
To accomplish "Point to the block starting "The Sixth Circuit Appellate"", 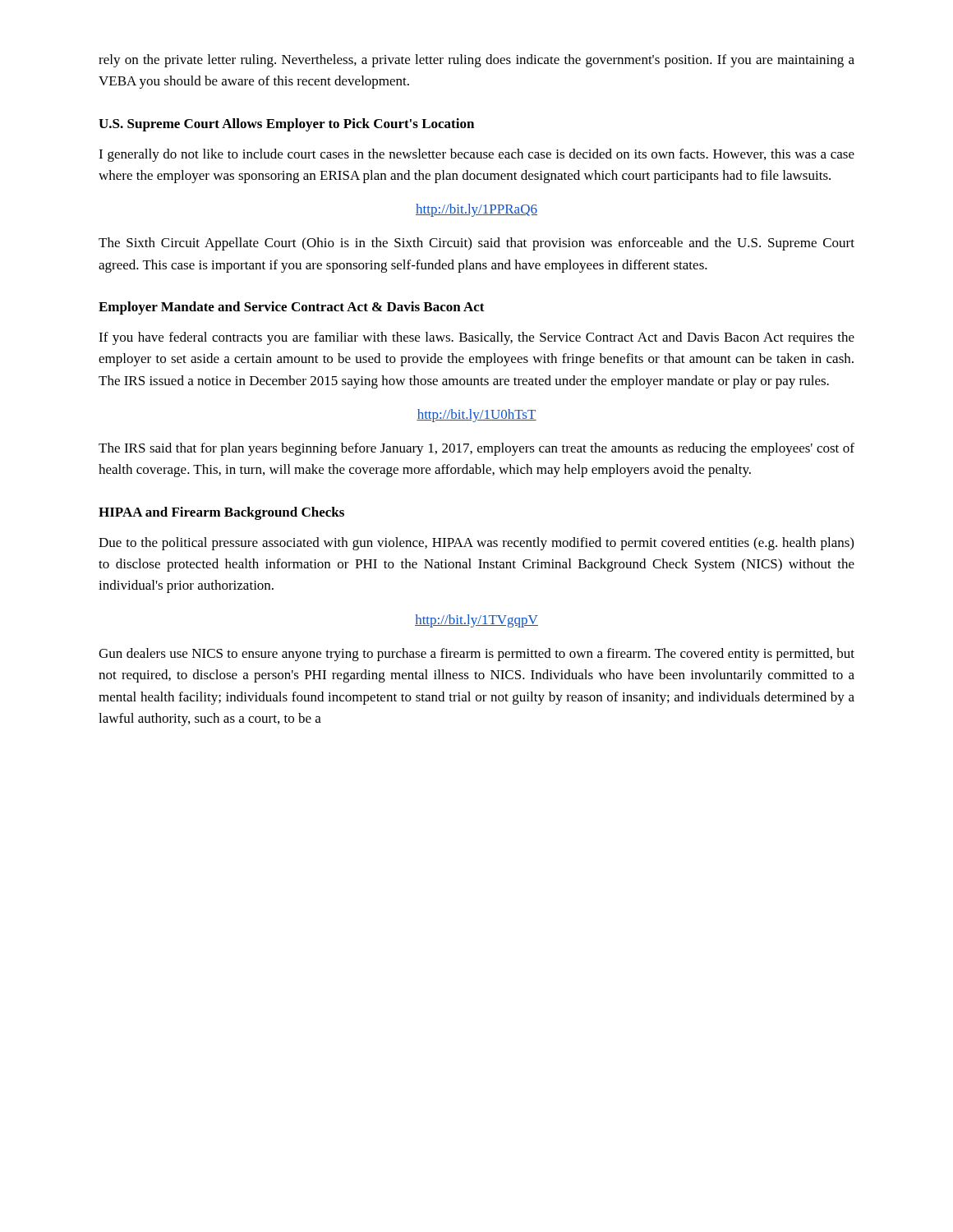I will coord(476,254).
